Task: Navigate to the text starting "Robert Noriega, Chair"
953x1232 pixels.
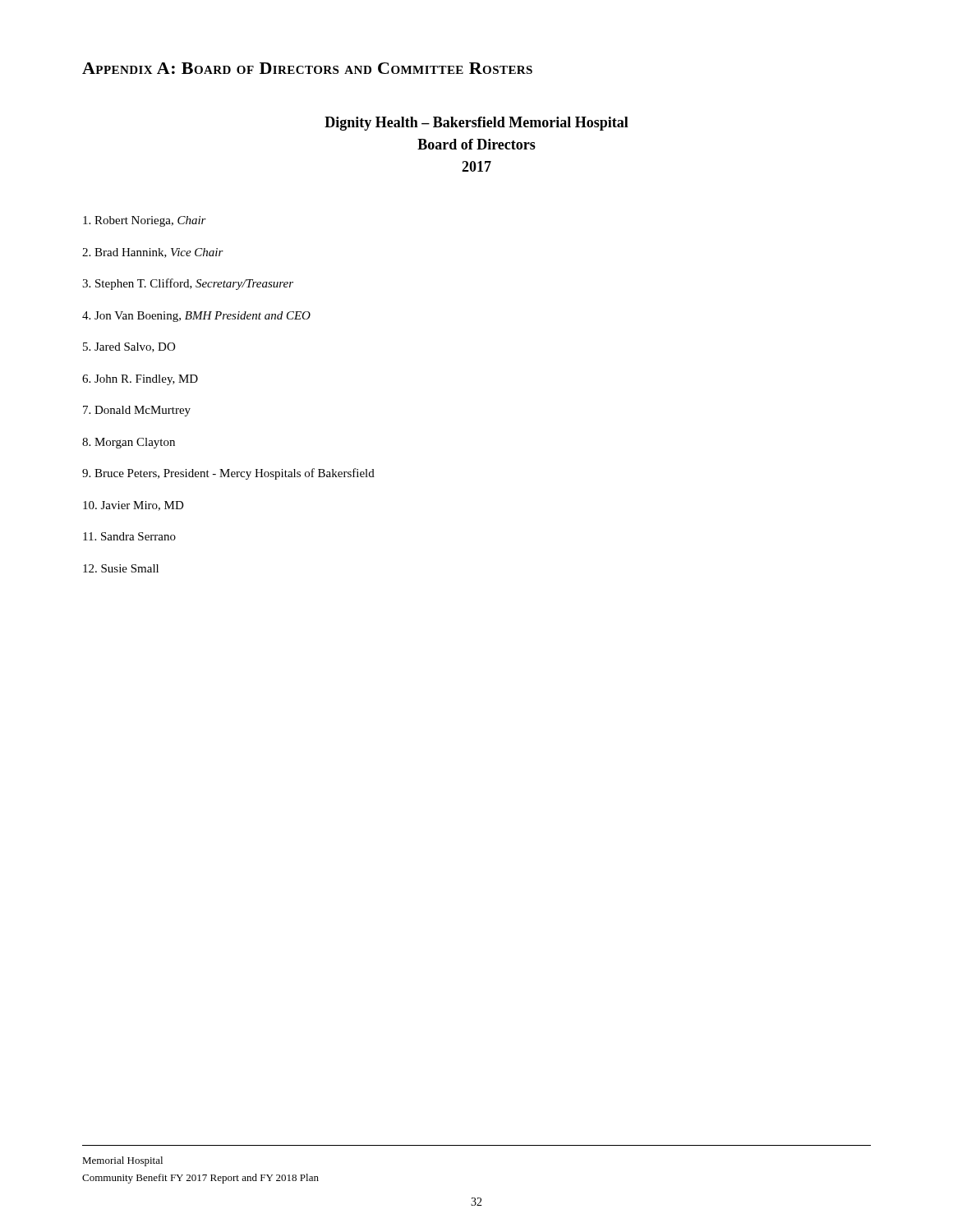Action: [x=144, y=220]
